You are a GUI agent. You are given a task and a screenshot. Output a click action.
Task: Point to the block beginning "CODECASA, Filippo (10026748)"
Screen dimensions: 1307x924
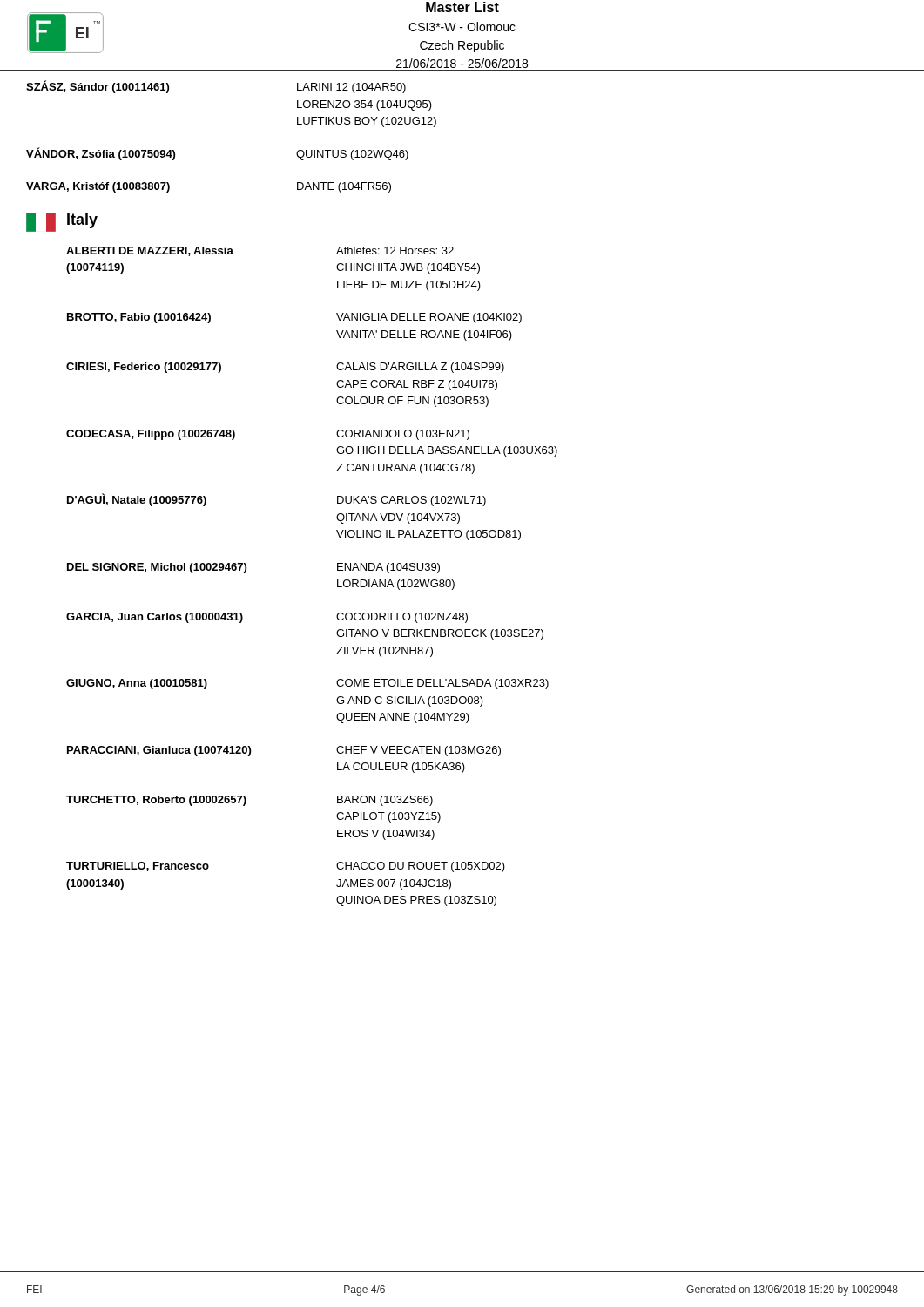click(482, 450)
